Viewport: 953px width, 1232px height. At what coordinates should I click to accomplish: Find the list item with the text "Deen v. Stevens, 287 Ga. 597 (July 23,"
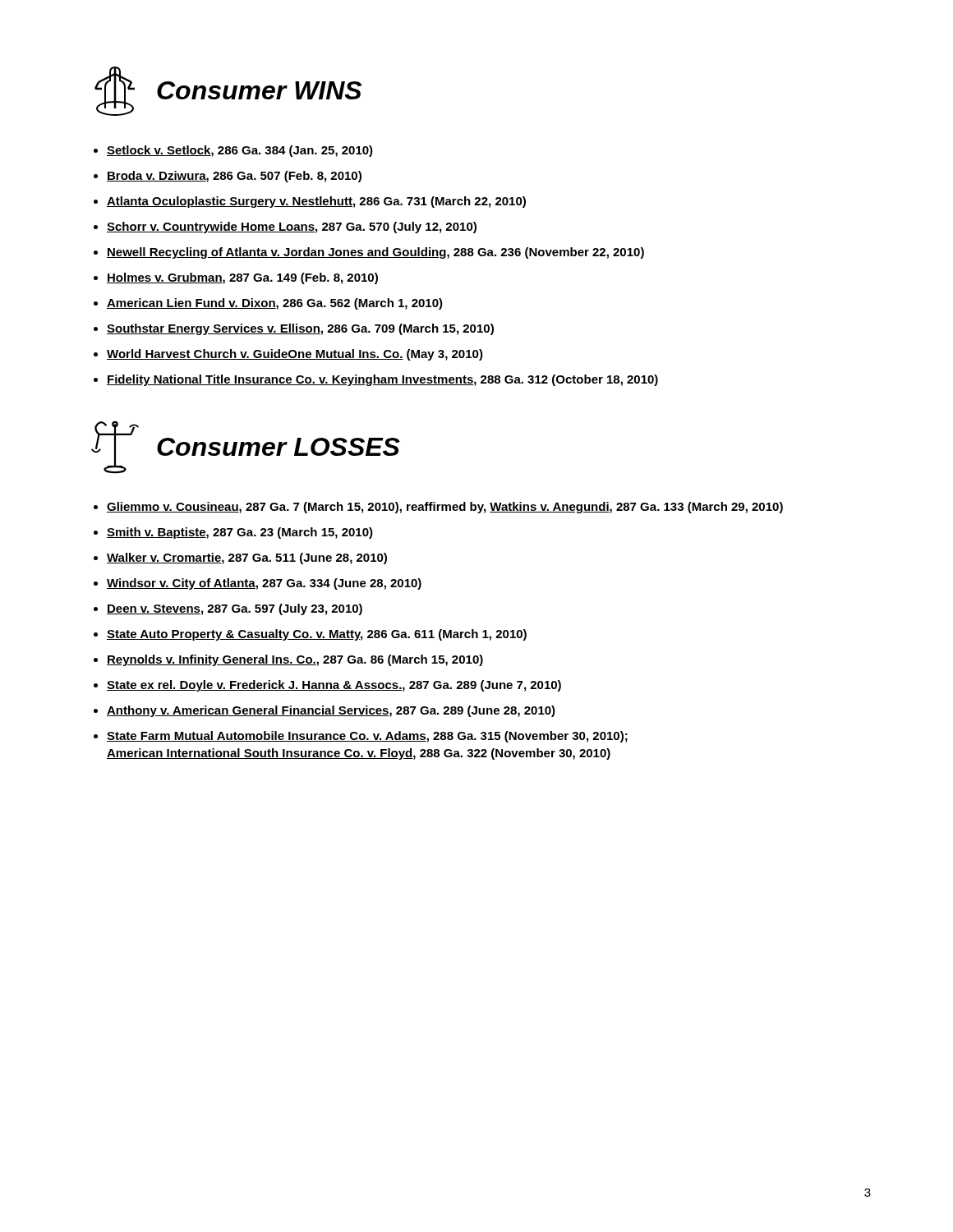coord(235,608)
